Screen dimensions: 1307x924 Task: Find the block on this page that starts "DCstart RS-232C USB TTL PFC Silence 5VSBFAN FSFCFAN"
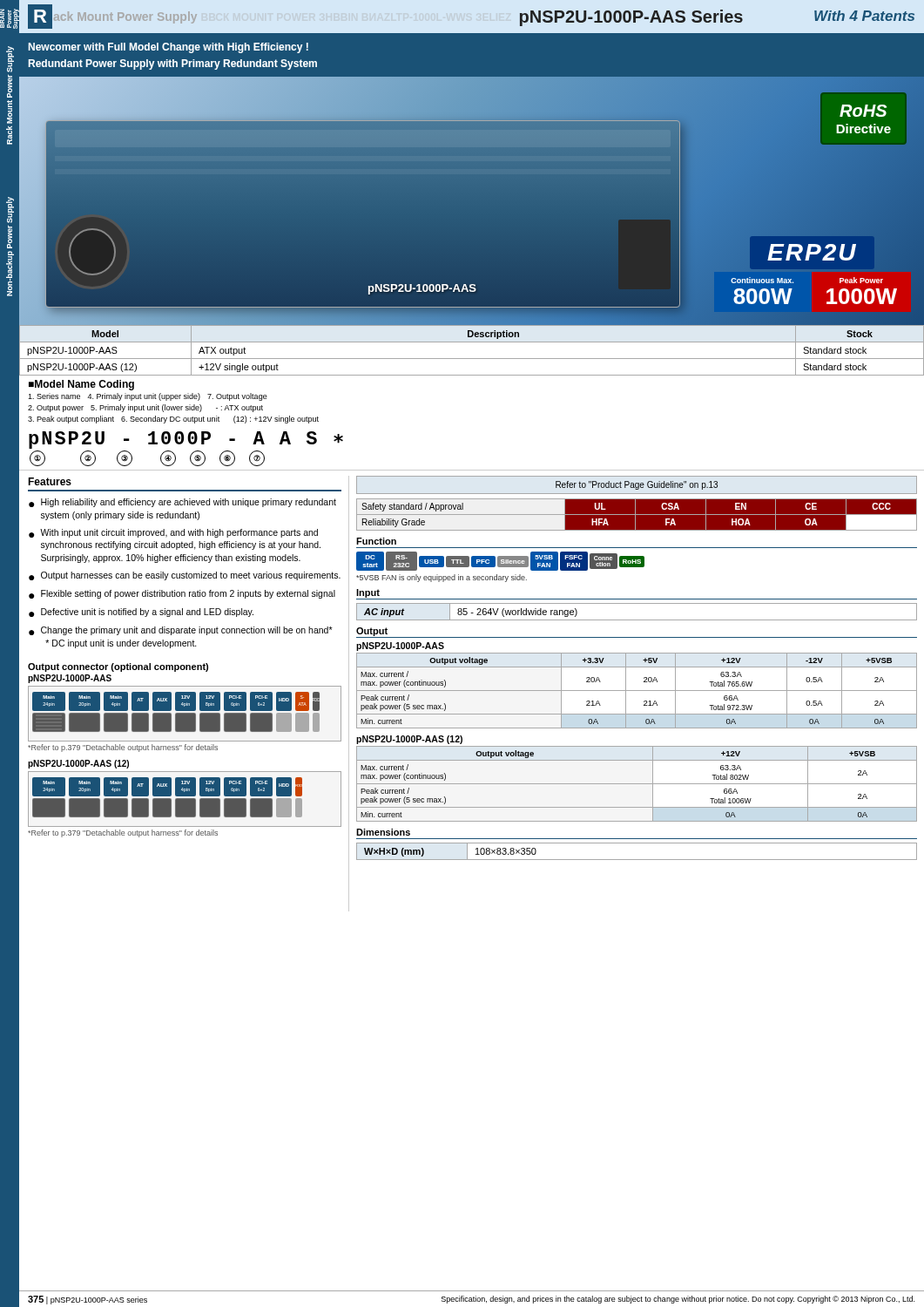[637, 567]
